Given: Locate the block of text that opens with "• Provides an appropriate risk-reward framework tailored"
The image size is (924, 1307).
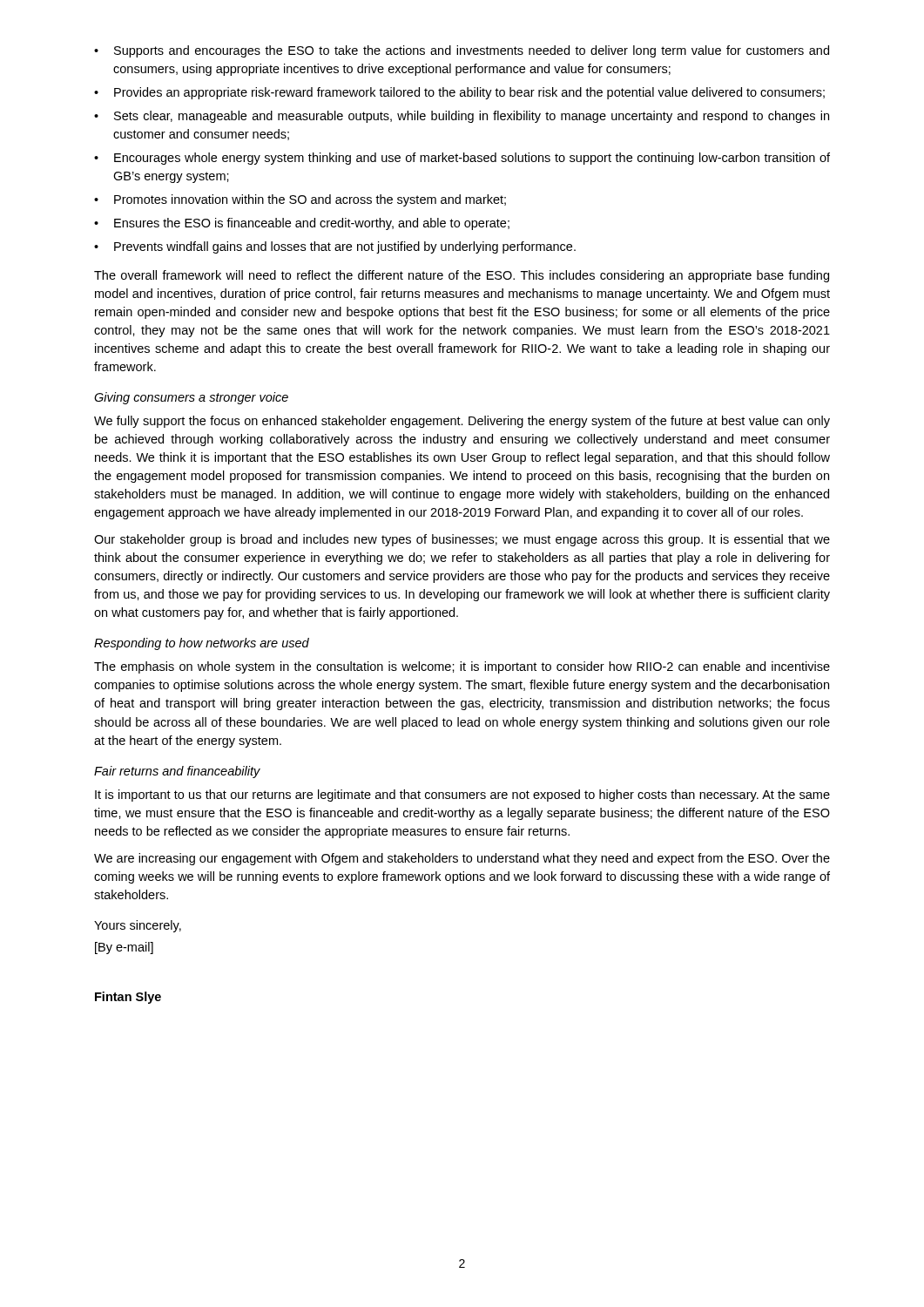Looking at the screenshot, I should click(x=462, y=93).
